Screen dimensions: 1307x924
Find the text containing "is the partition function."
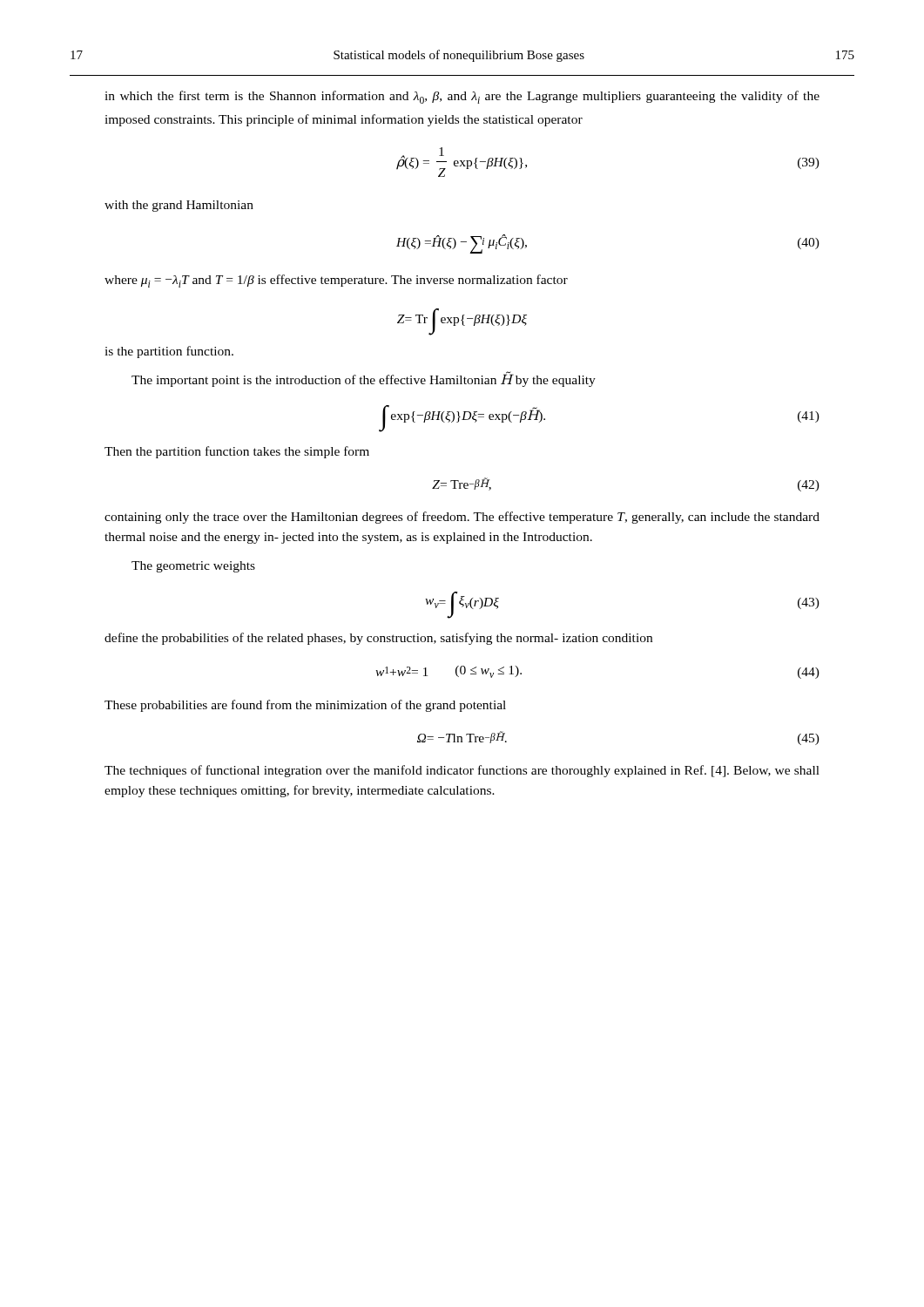169,351
